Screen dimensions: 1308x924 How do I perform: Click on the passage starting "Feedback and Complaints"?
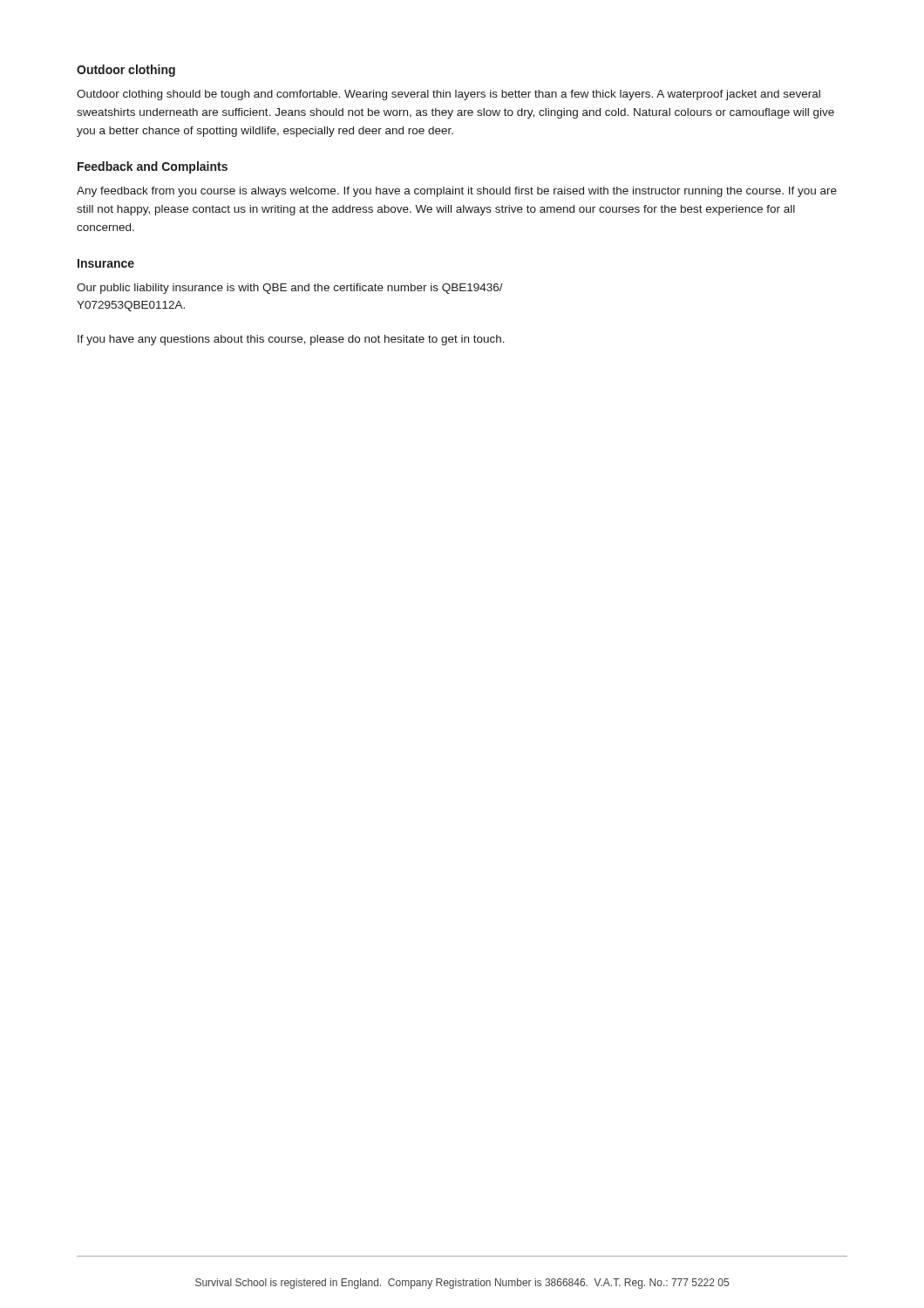coord(152,166)
